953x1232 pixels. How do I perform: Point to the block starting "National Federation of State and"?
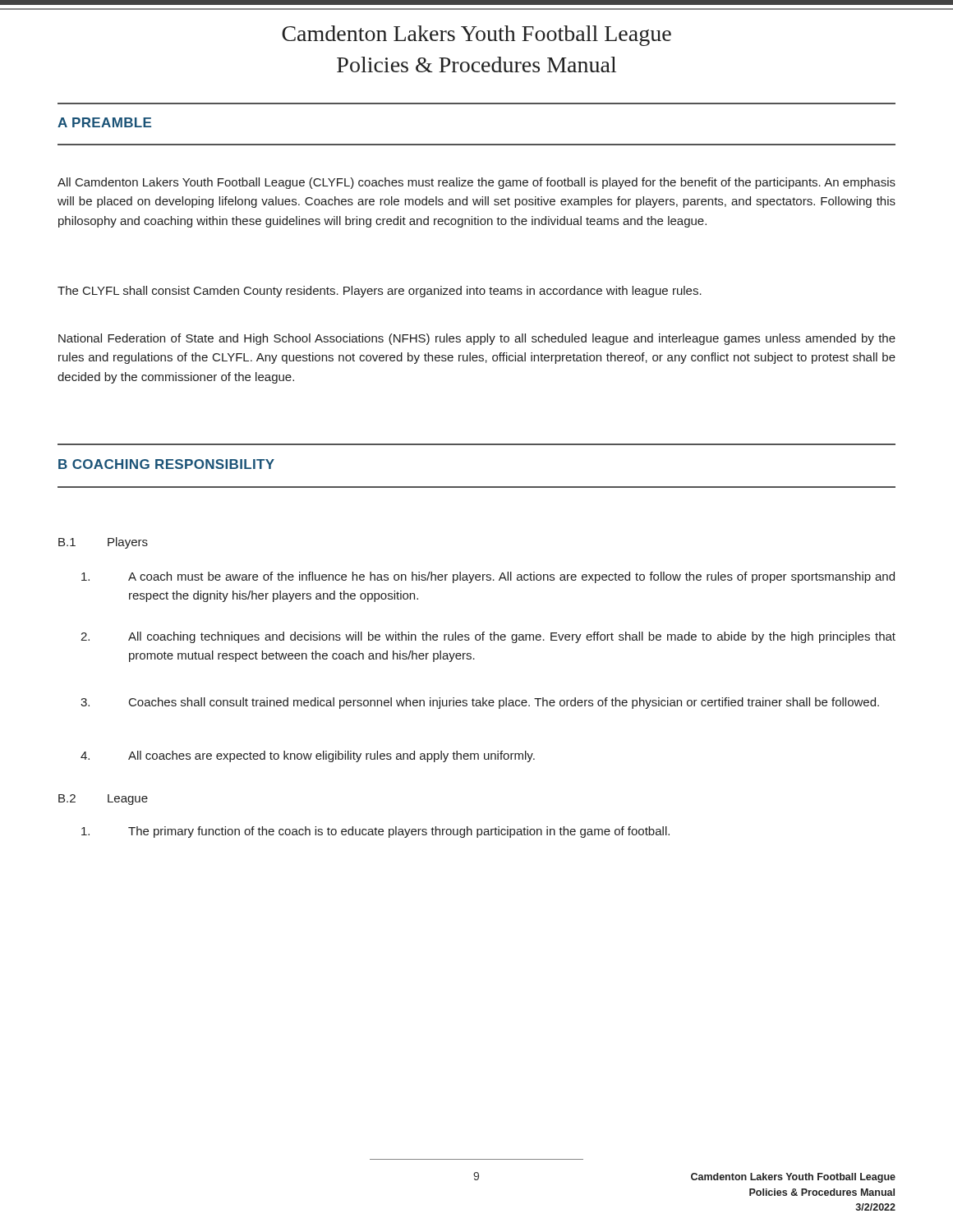[x=476, y=357]
